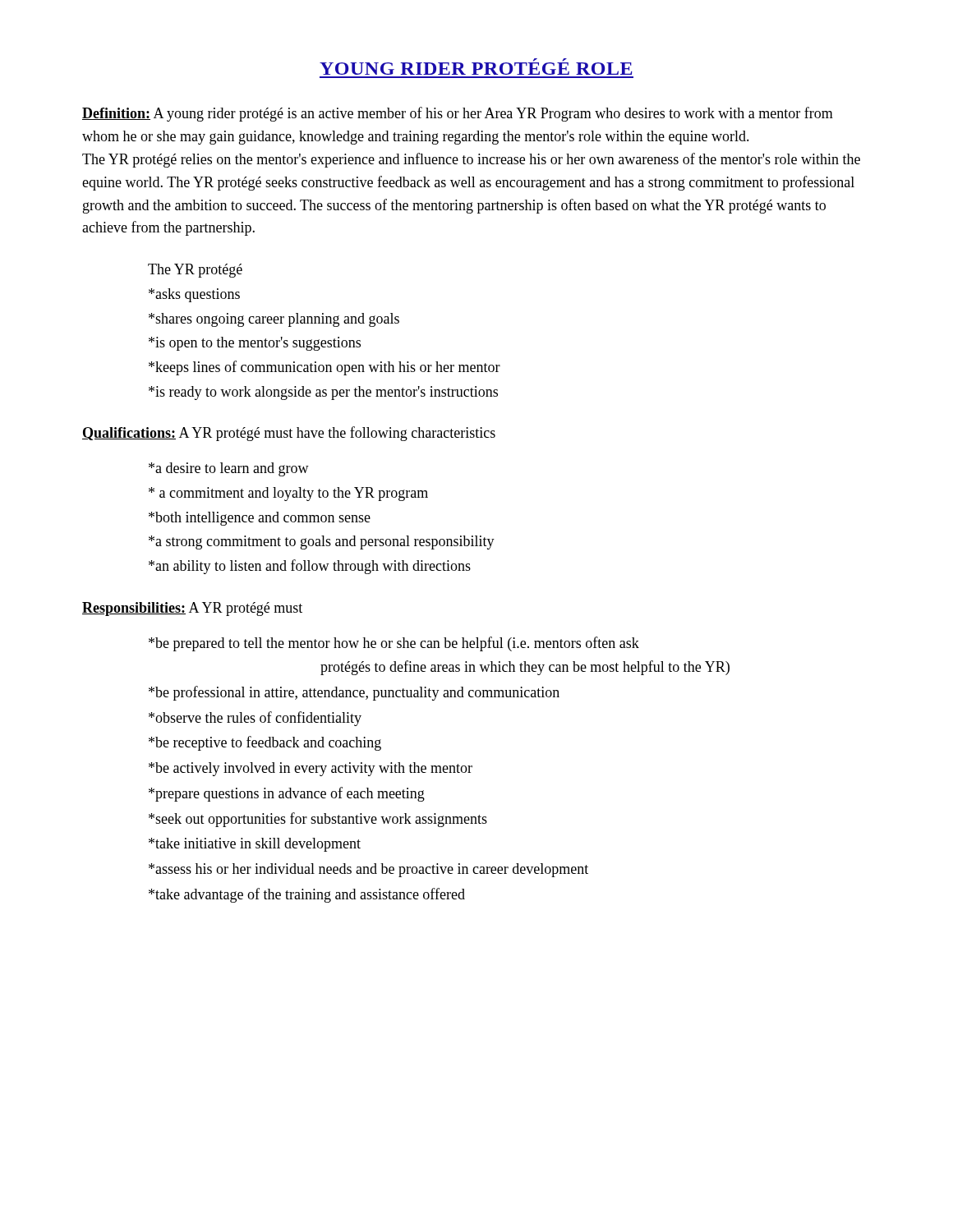
Task: Locate the list item with the text "*take initiative in skill development"
Action: pos(254,844)
